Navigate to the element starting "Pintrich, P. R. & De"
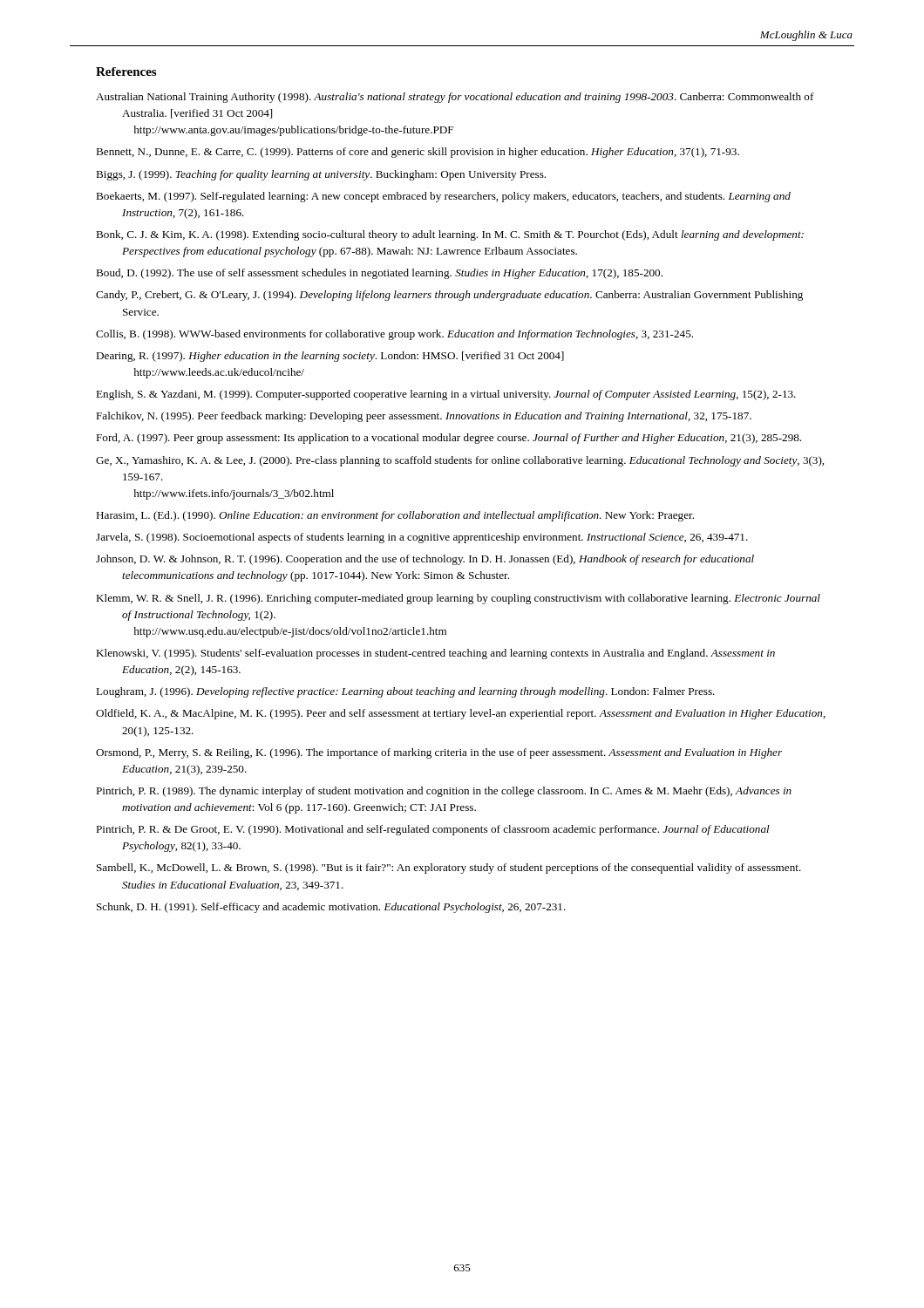The image size is (924, 1308). point(433,837)
